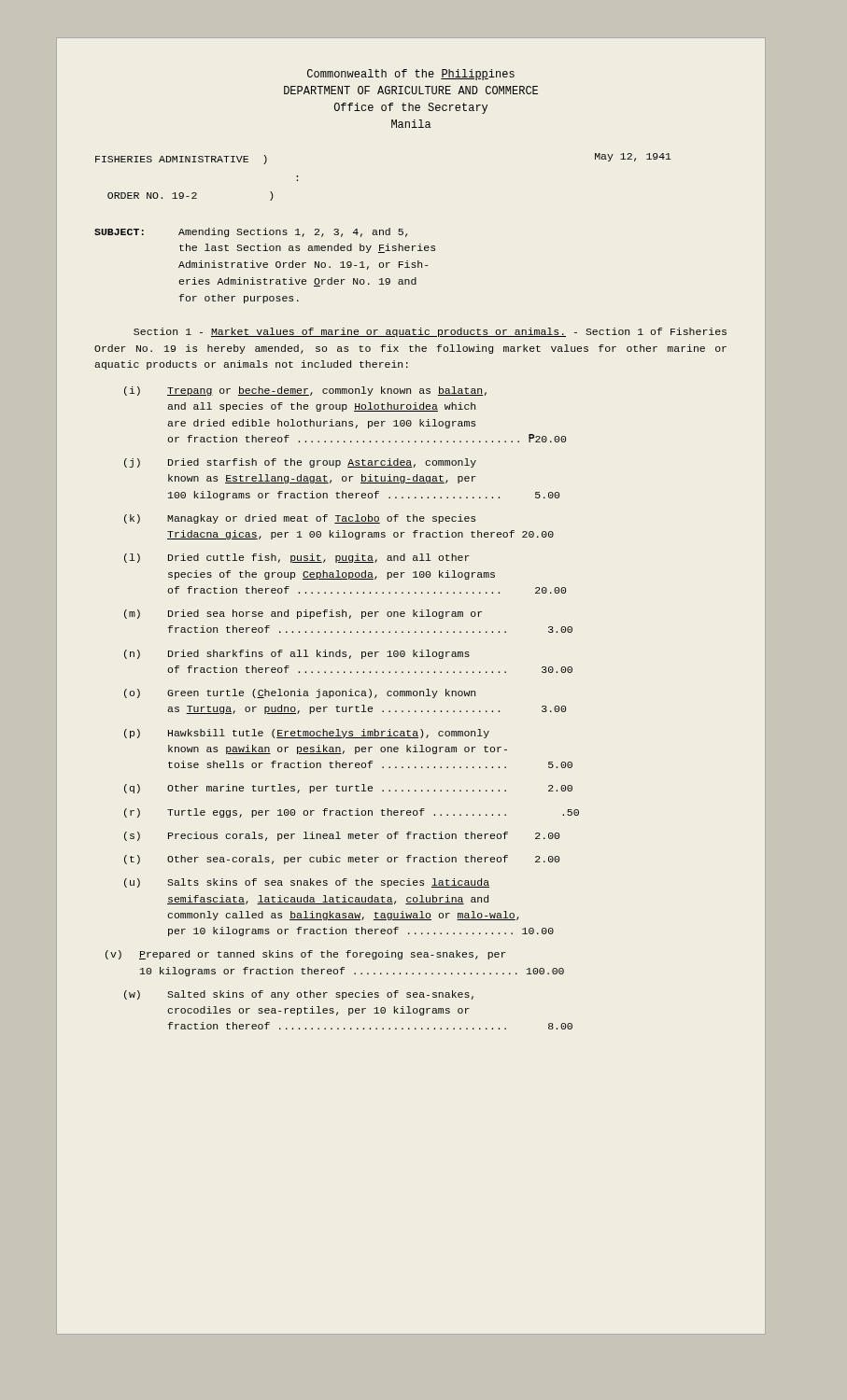
Task: Find the text block with the text "FISHERIES ADMINISTRATIVE ) : ORDER"
Action: (x=181, y=160)
